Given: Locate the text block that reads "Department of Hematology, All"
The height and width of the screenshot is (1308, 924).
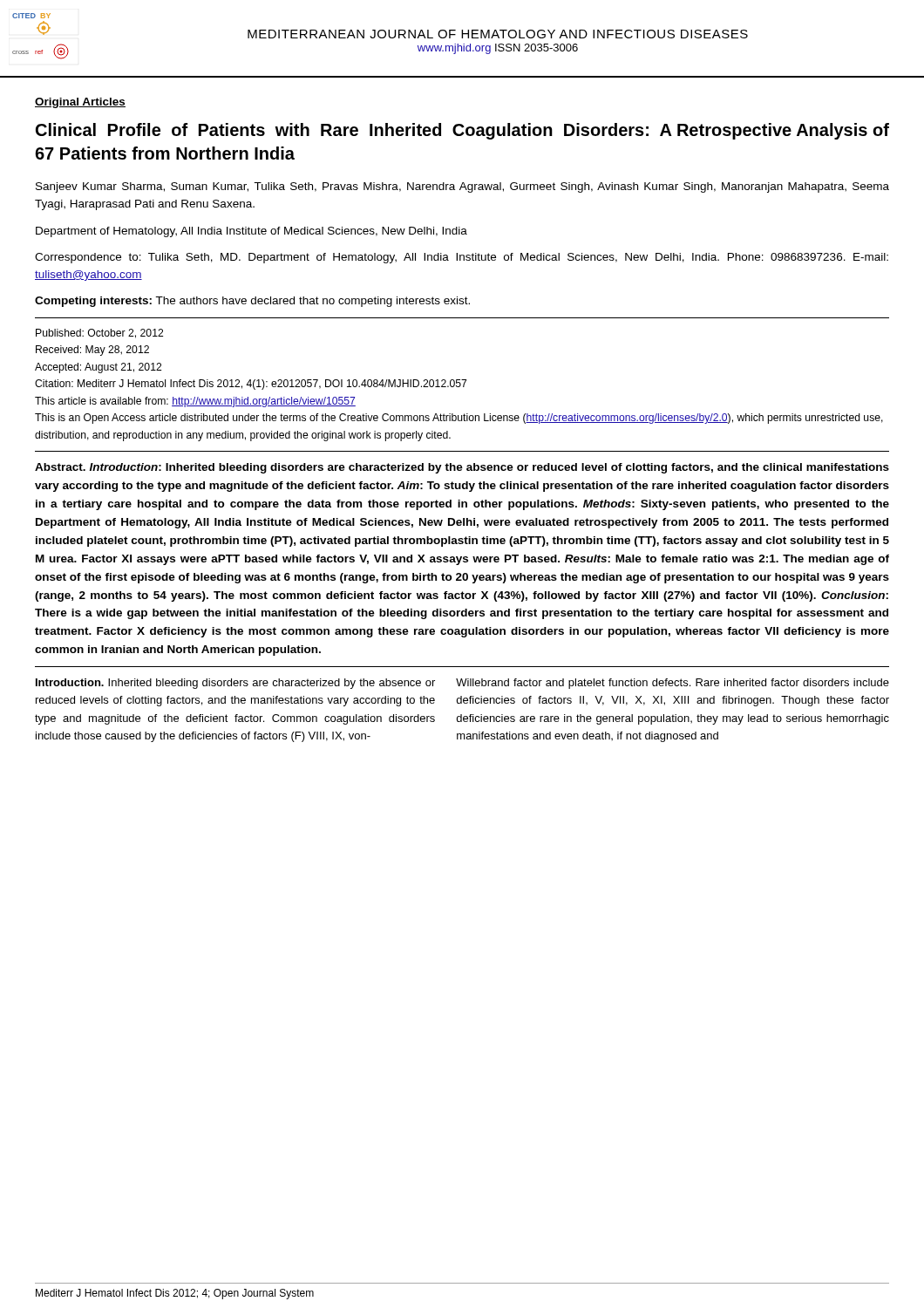Looking at the screenshot, I should point(462,231).
